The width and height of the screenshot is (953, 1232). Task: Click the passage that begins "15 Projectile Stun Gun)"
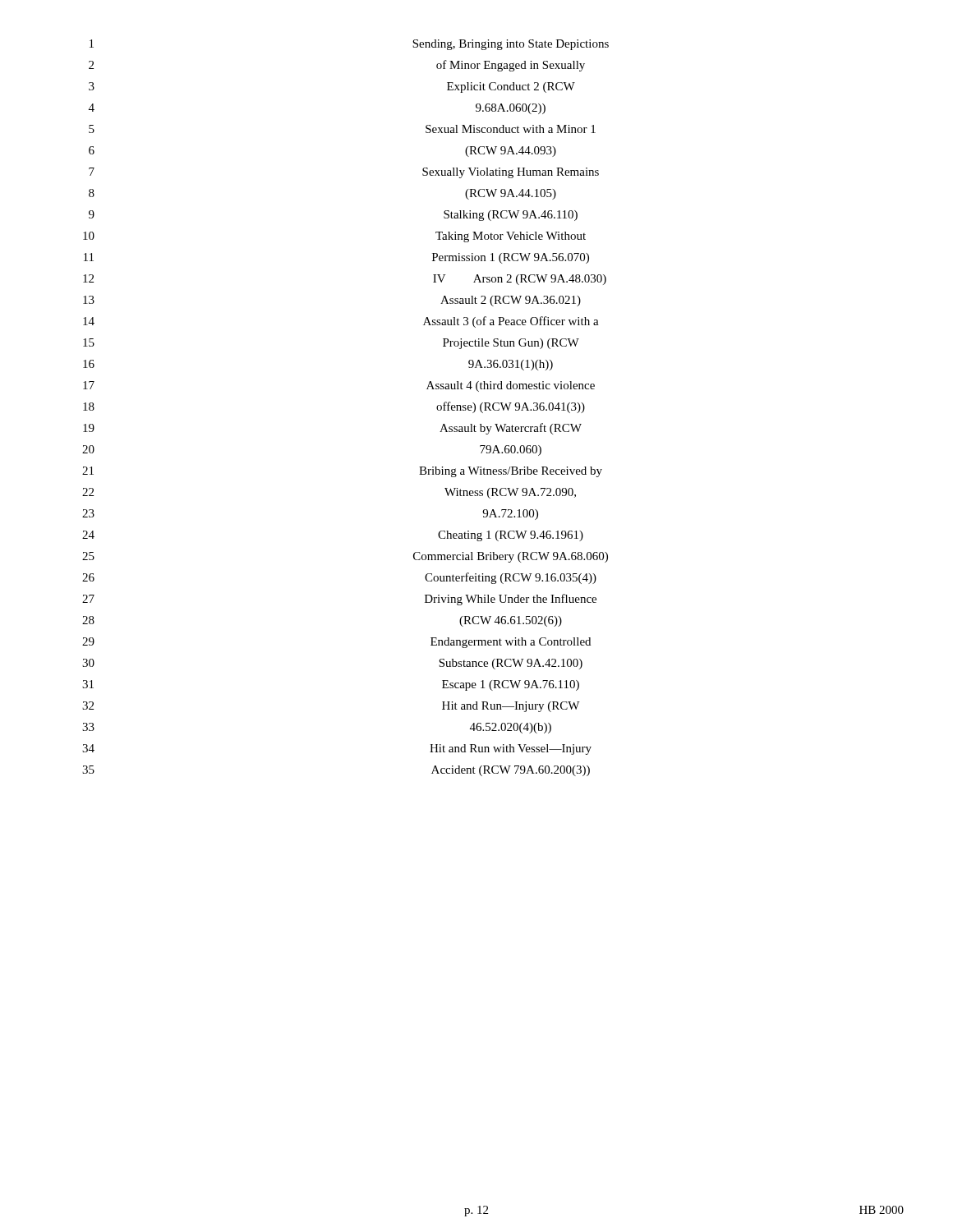[x=476, y=342]
